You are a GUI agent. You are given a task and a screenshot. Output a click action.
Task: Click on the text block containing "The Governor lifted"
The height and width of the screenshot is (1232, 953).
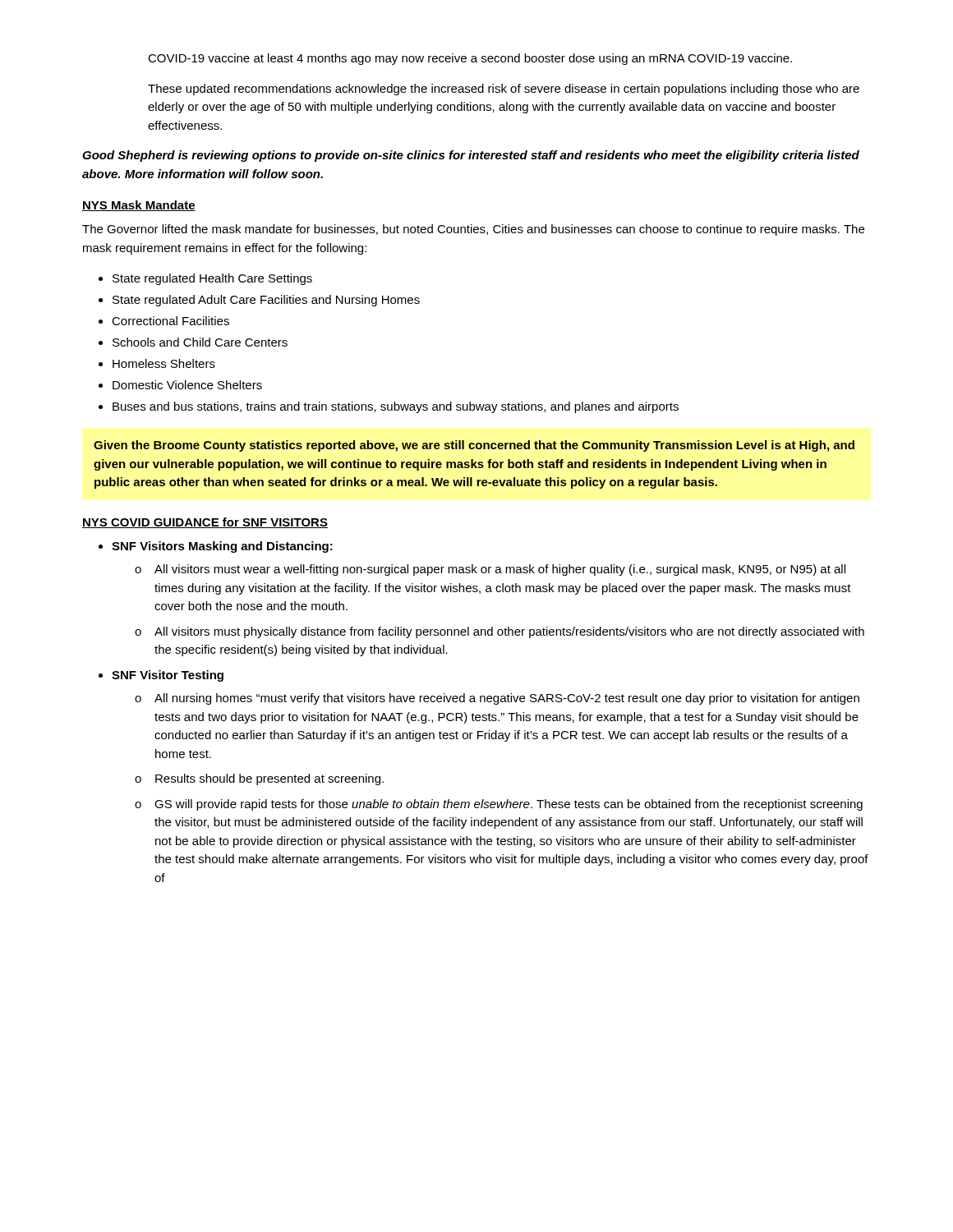tap(473, 238)
